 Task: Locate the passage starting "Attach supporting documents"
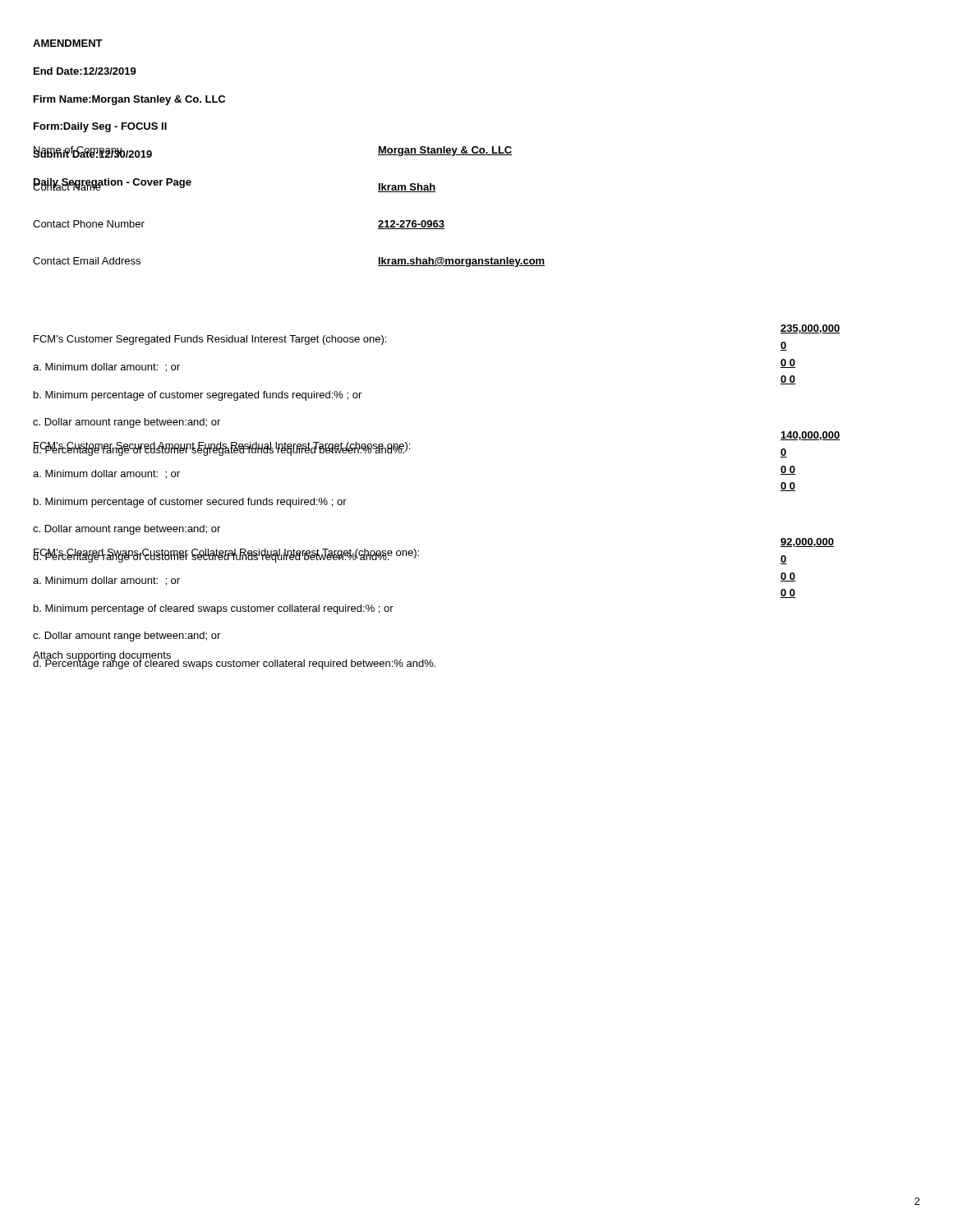(102, 655)
